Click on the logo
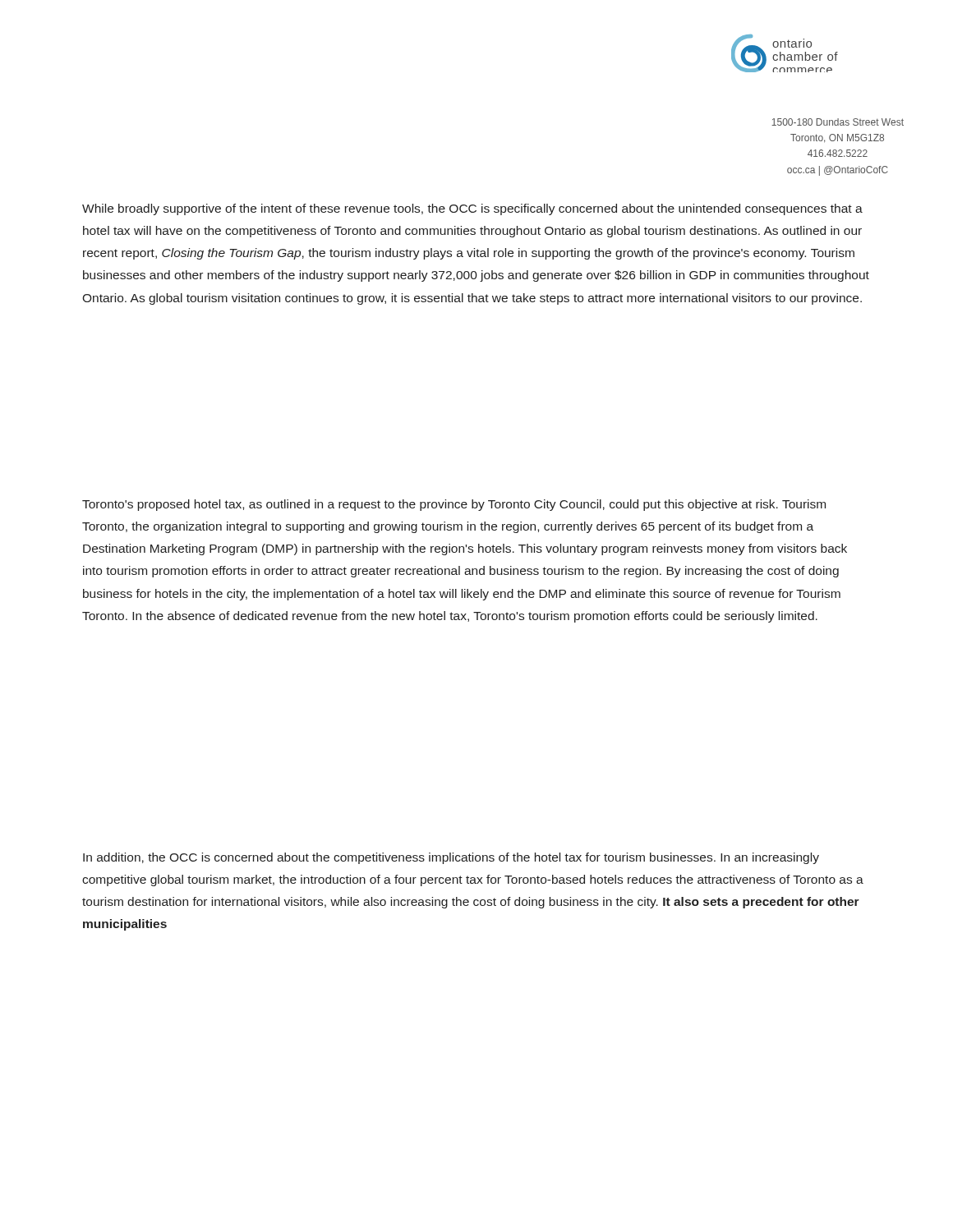This screenshot has width=953, height=1232. 817,53
